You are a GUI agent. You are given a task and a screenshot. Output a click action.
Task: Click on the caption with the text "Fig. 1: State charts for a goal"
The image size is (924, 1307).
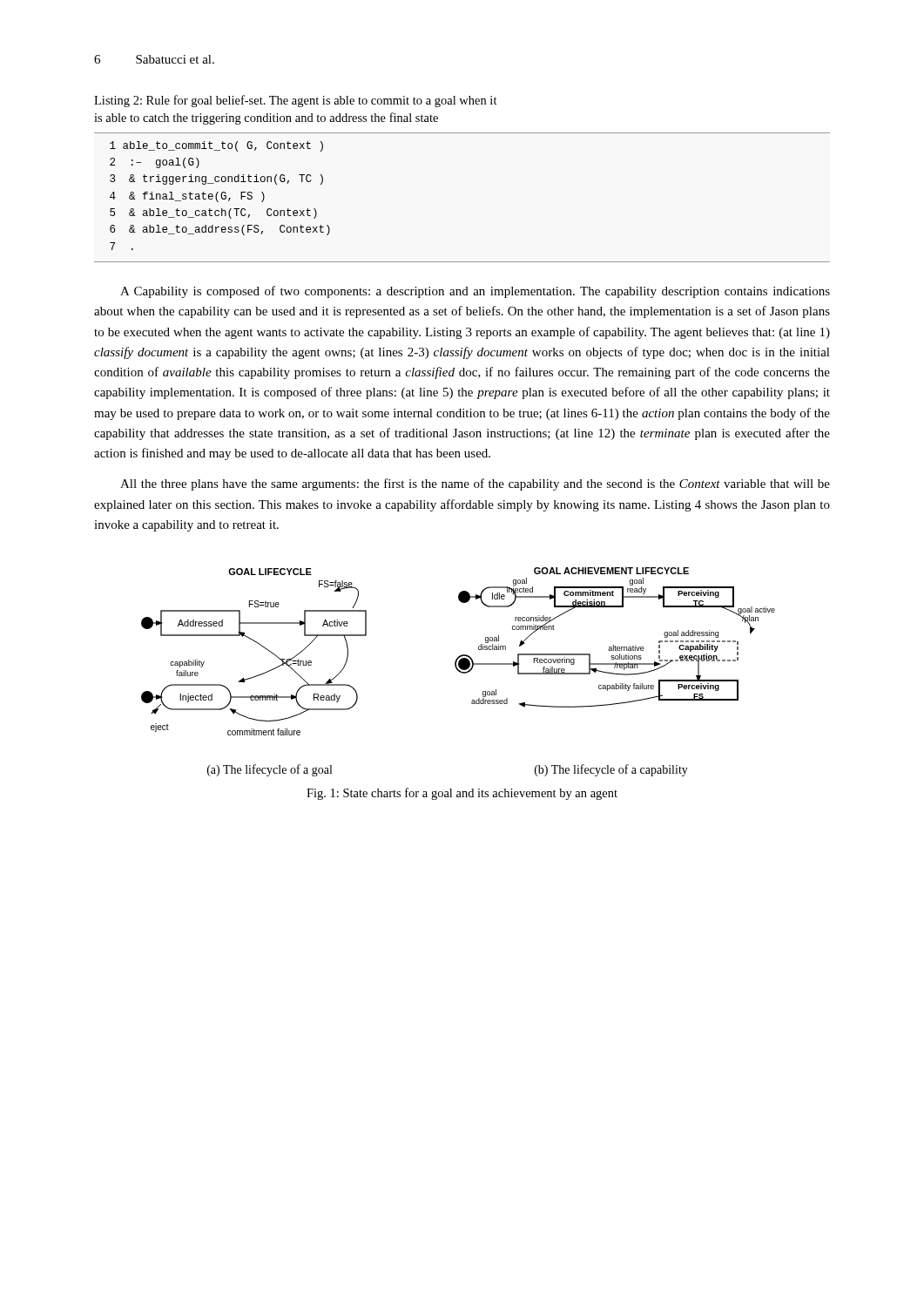462,793
